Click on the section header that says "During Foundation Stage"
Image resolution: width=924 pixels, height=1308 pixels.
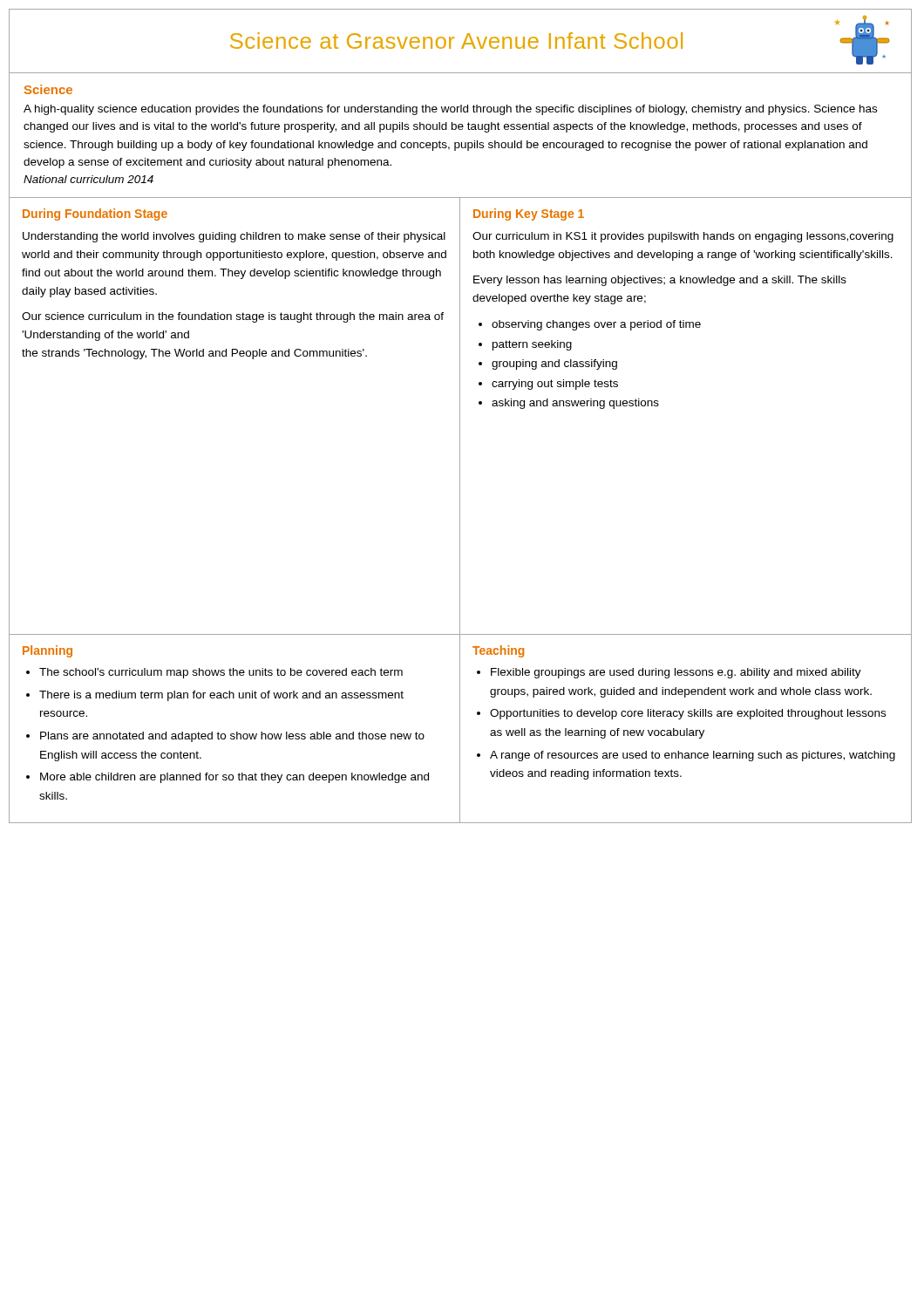(95, 214)
